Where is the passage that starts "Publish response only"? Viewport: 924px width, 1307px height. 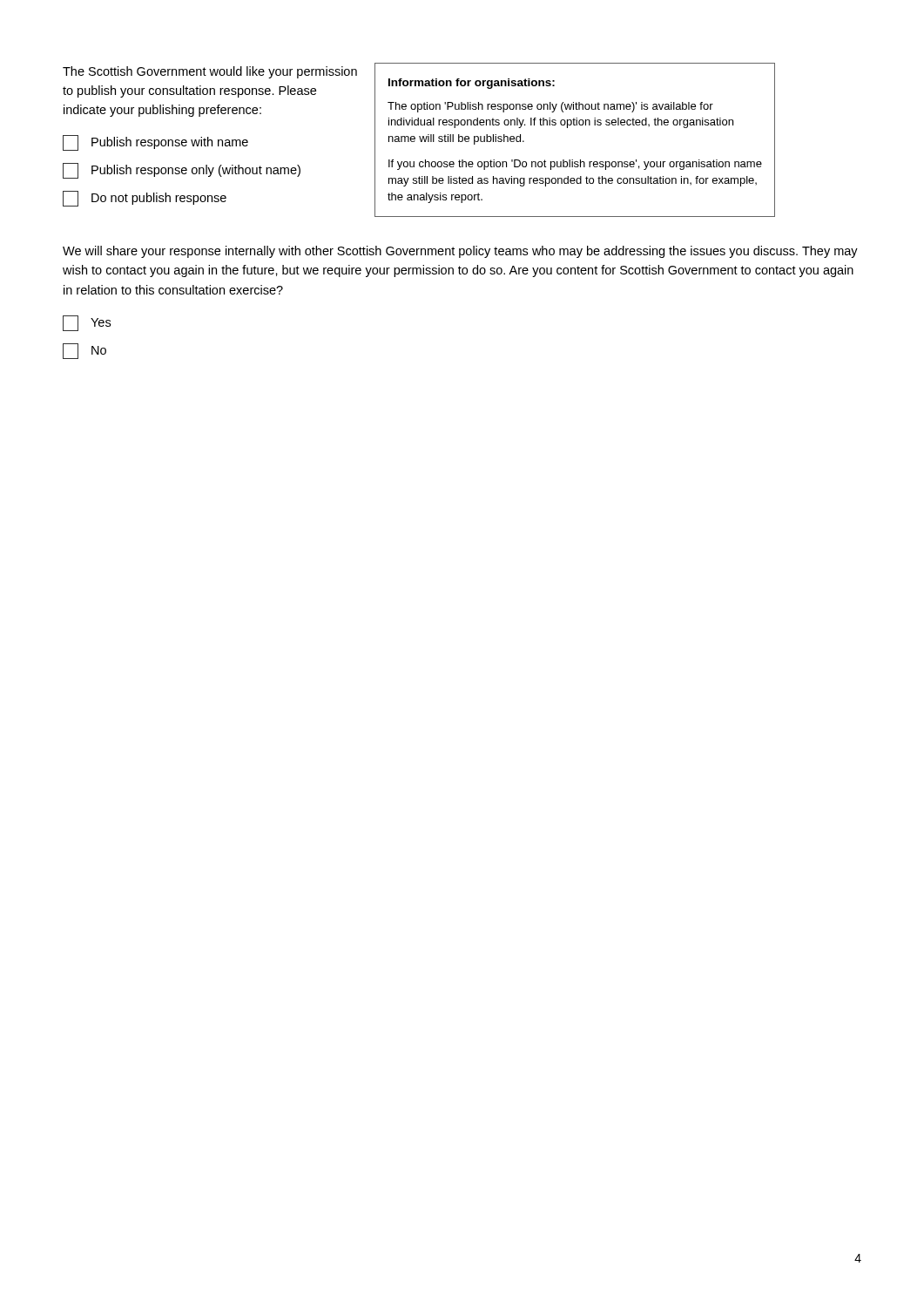182,171
